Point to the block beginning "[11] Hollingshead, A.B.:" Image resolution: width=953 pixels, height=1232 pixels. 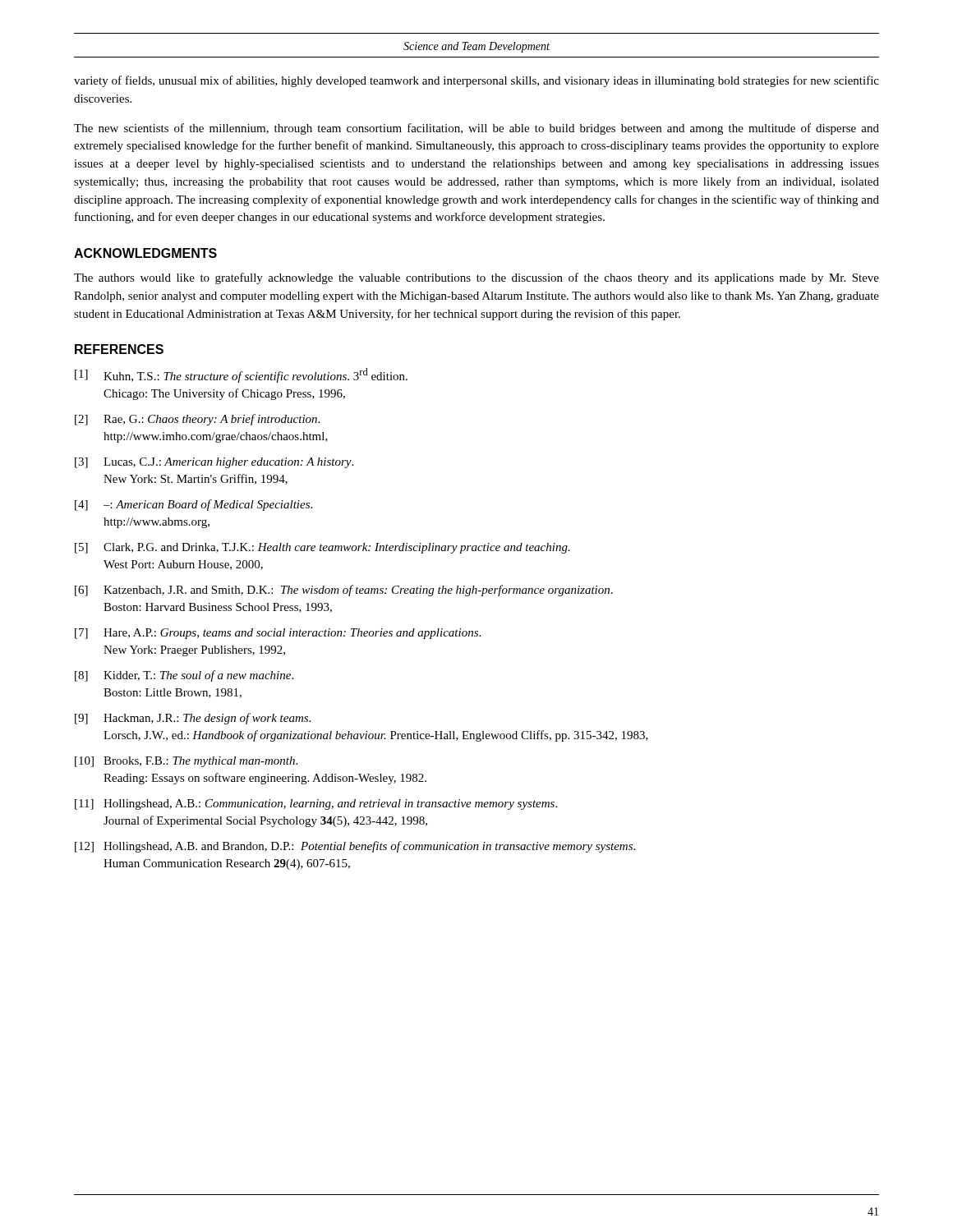pyautogui.click(x=476, y=813)
